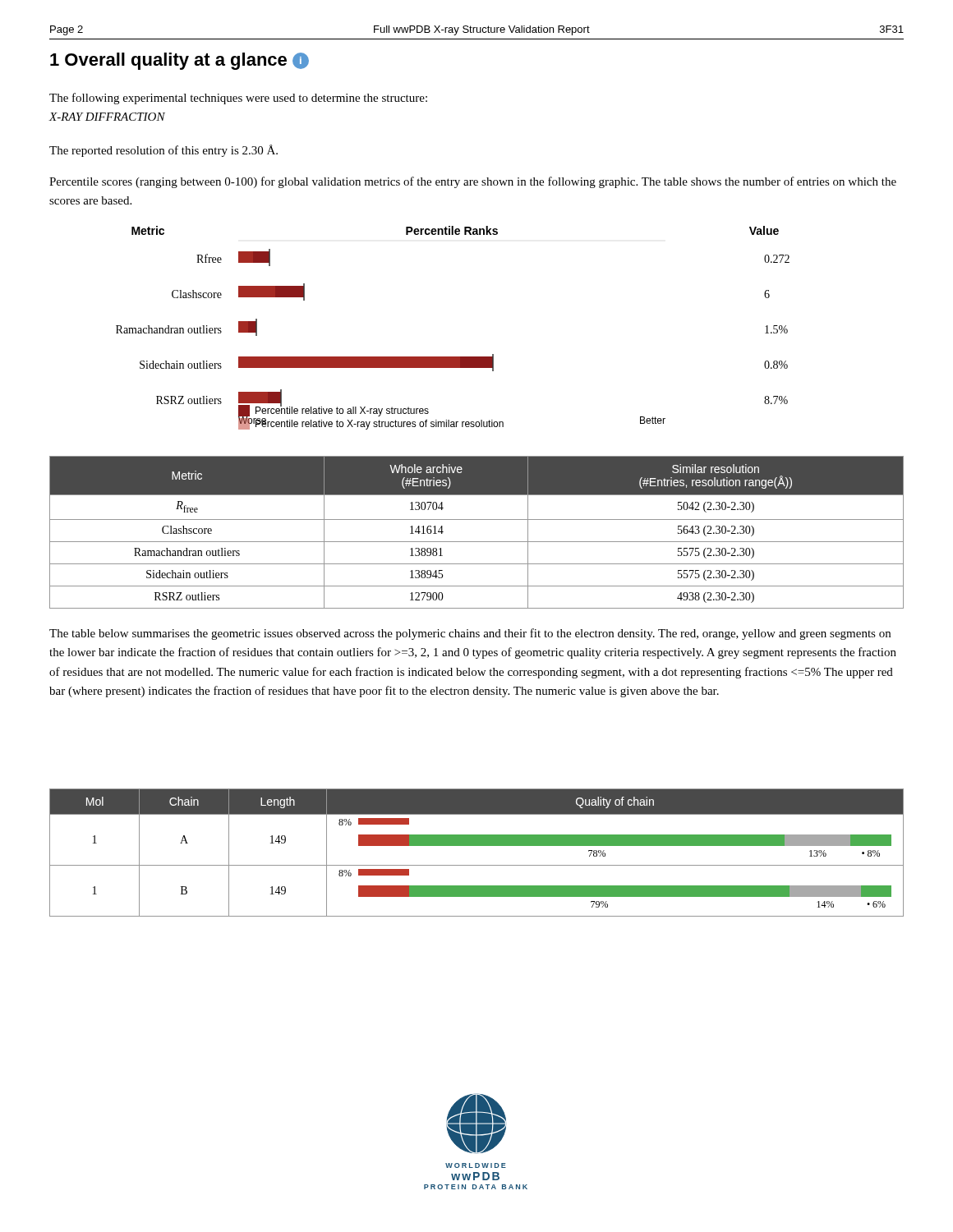Find the table that mentions "Quality of chain"
The width and height of the screenshot is (953, 1232).
point(476,853)
